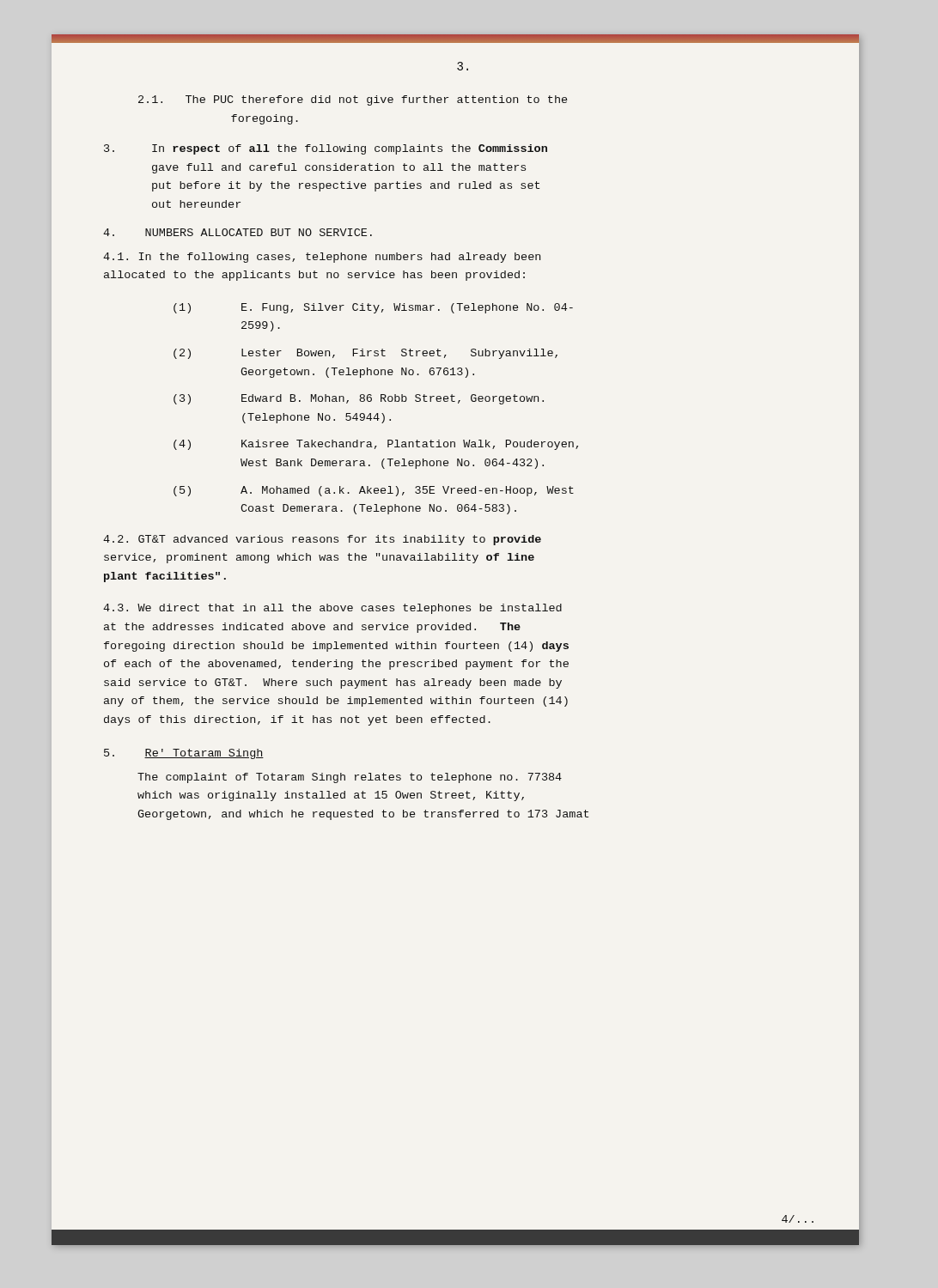Click on the list item that reads "3. In respect"
938x1288 pixels.
coord(325,177)
